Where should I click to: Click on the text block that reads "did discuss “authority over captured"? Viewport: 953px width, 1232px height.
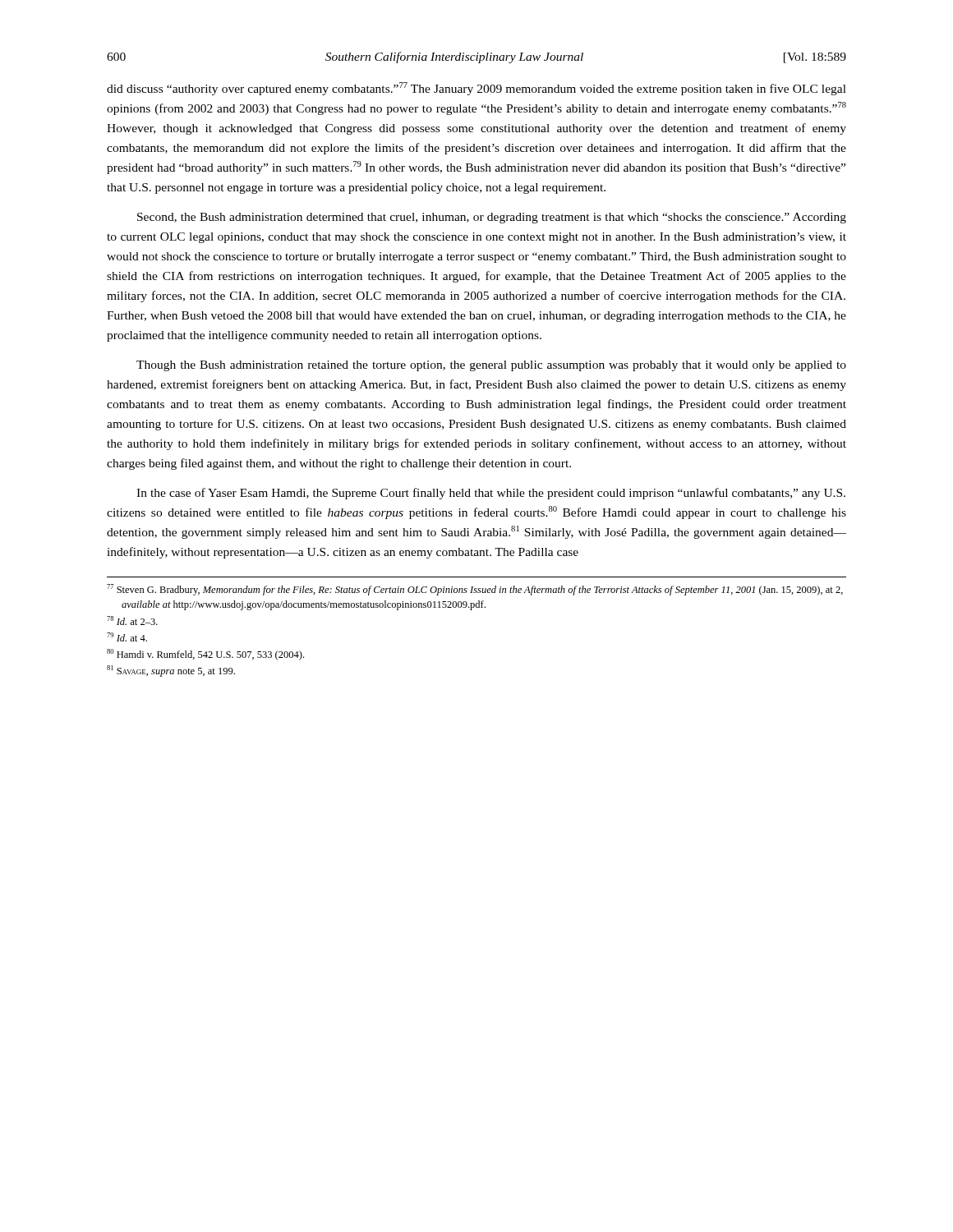476,138
